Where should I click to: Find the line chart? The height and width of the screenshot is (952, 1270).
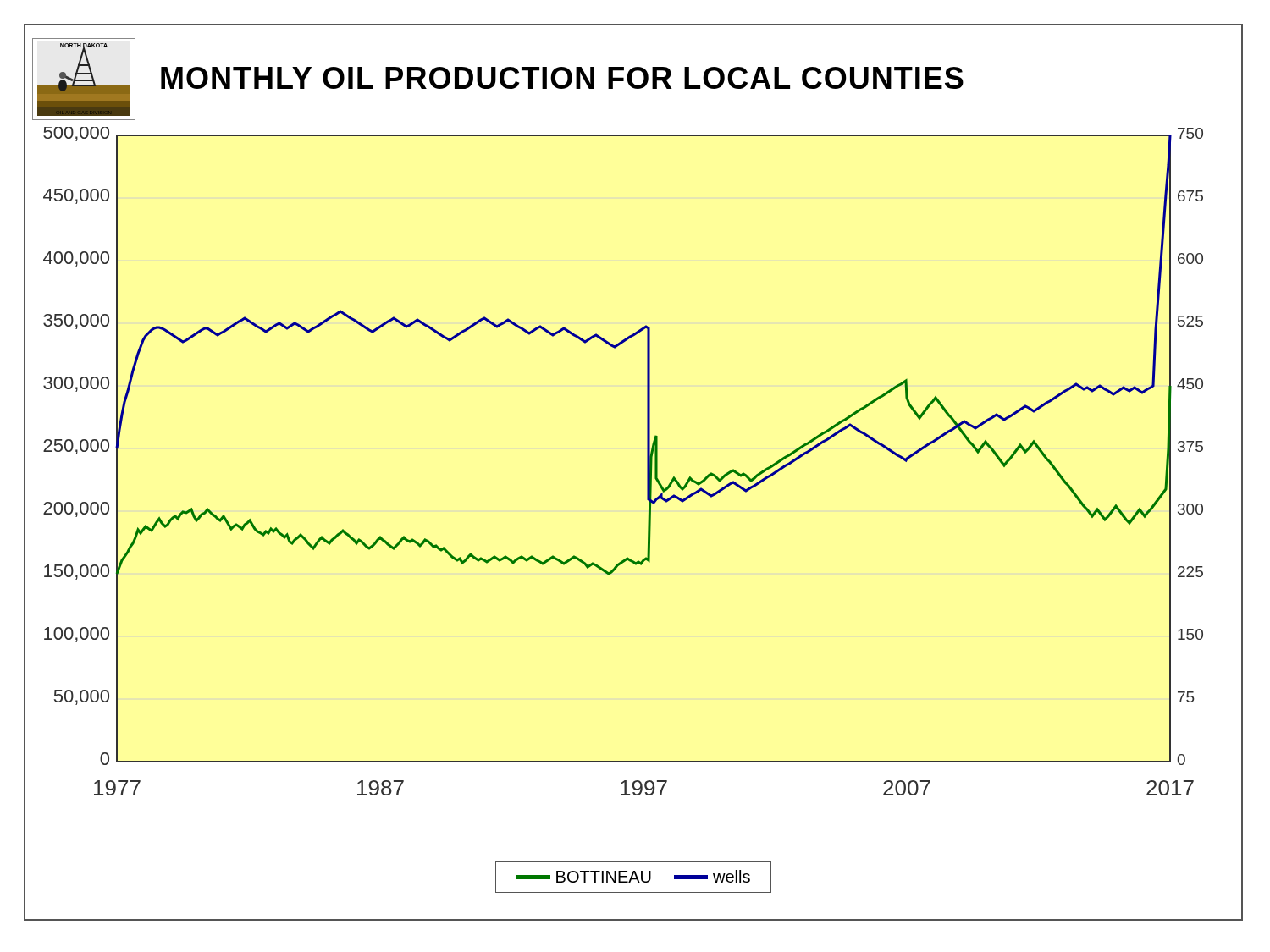pyautogui.click(x=633, y=481)
